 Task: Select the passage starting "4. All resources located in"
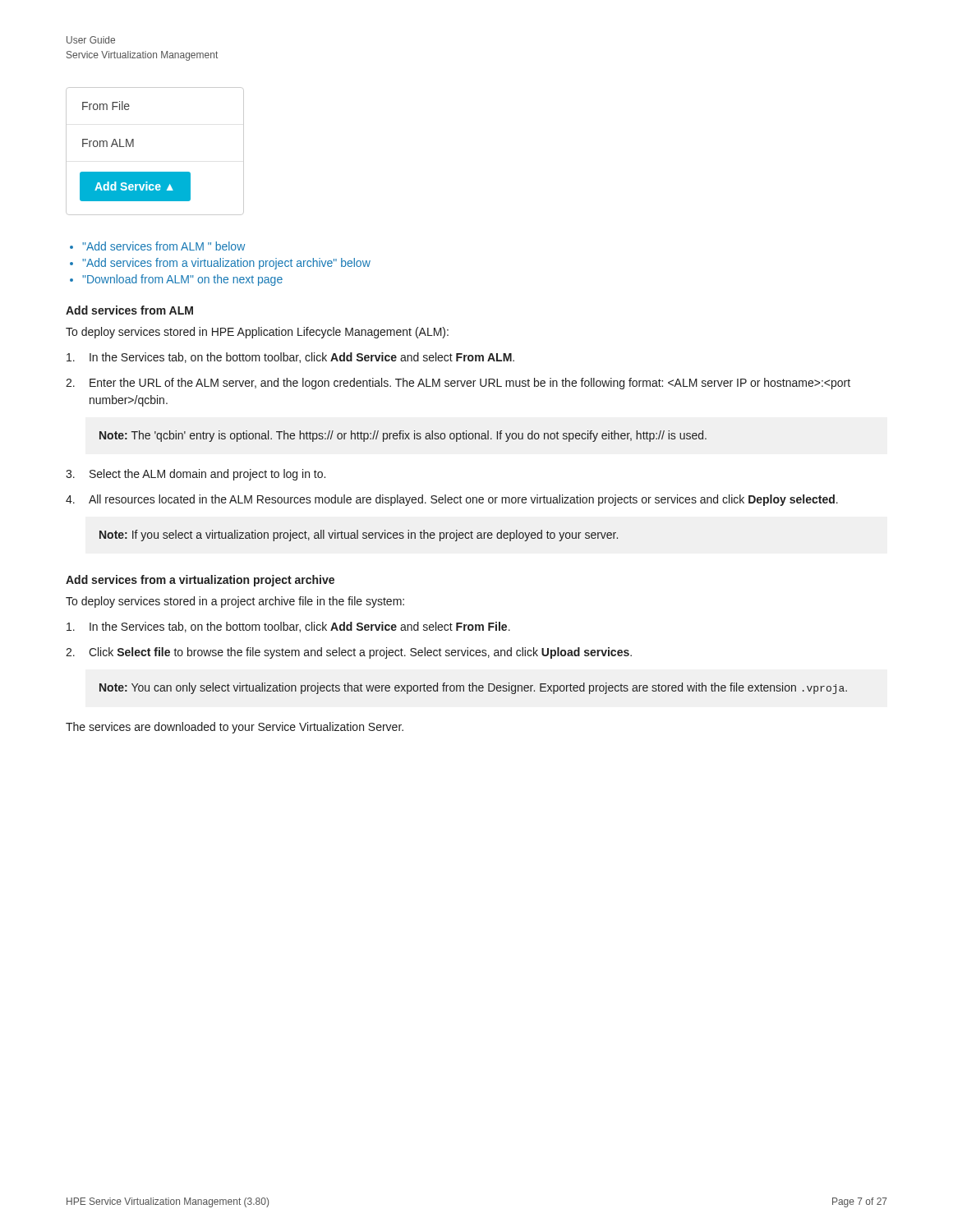click(476, 500)
